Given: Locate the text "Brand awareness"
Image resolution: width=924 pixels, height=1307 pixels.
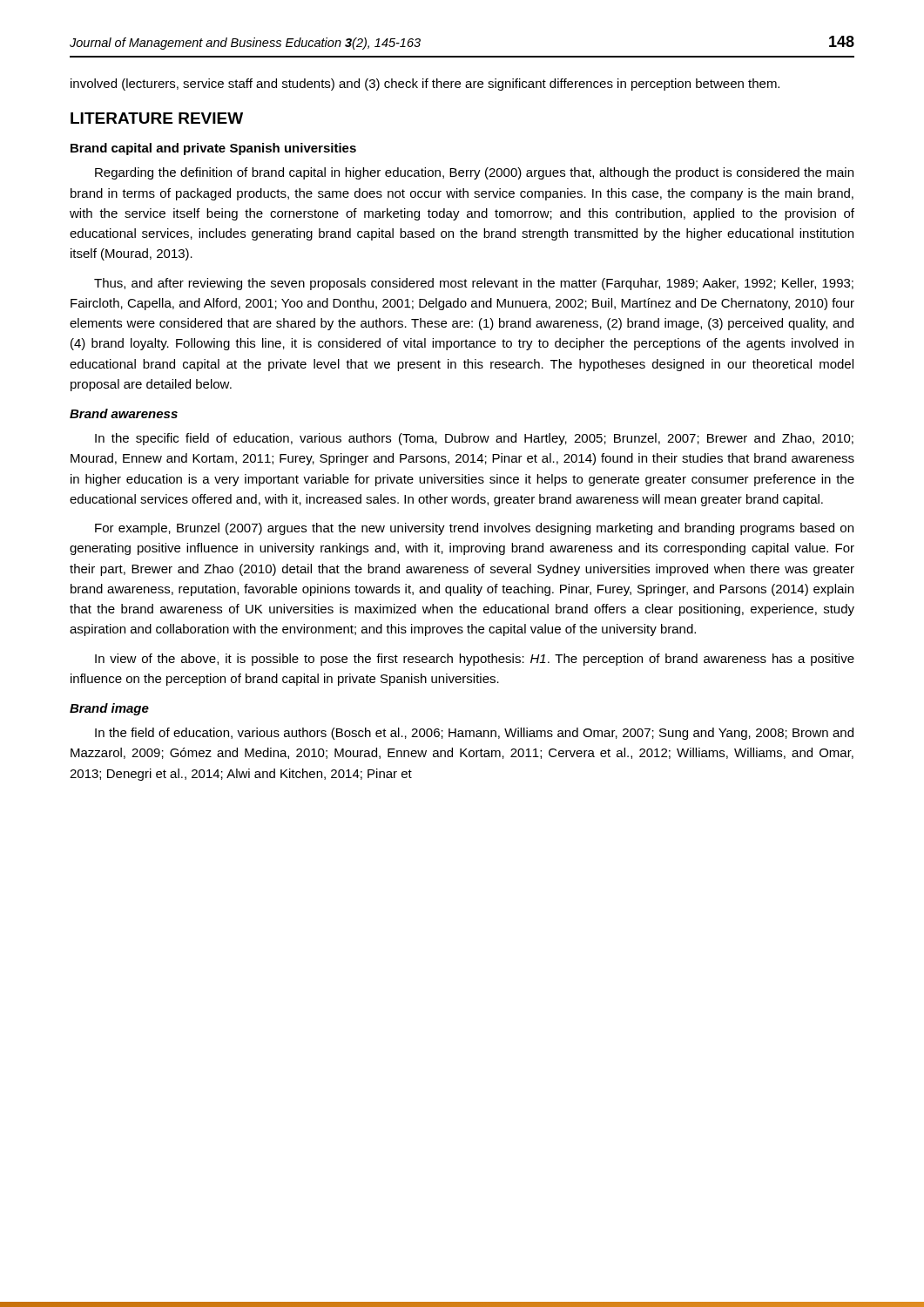Looking at the screenshot, I should coord(124,413).
